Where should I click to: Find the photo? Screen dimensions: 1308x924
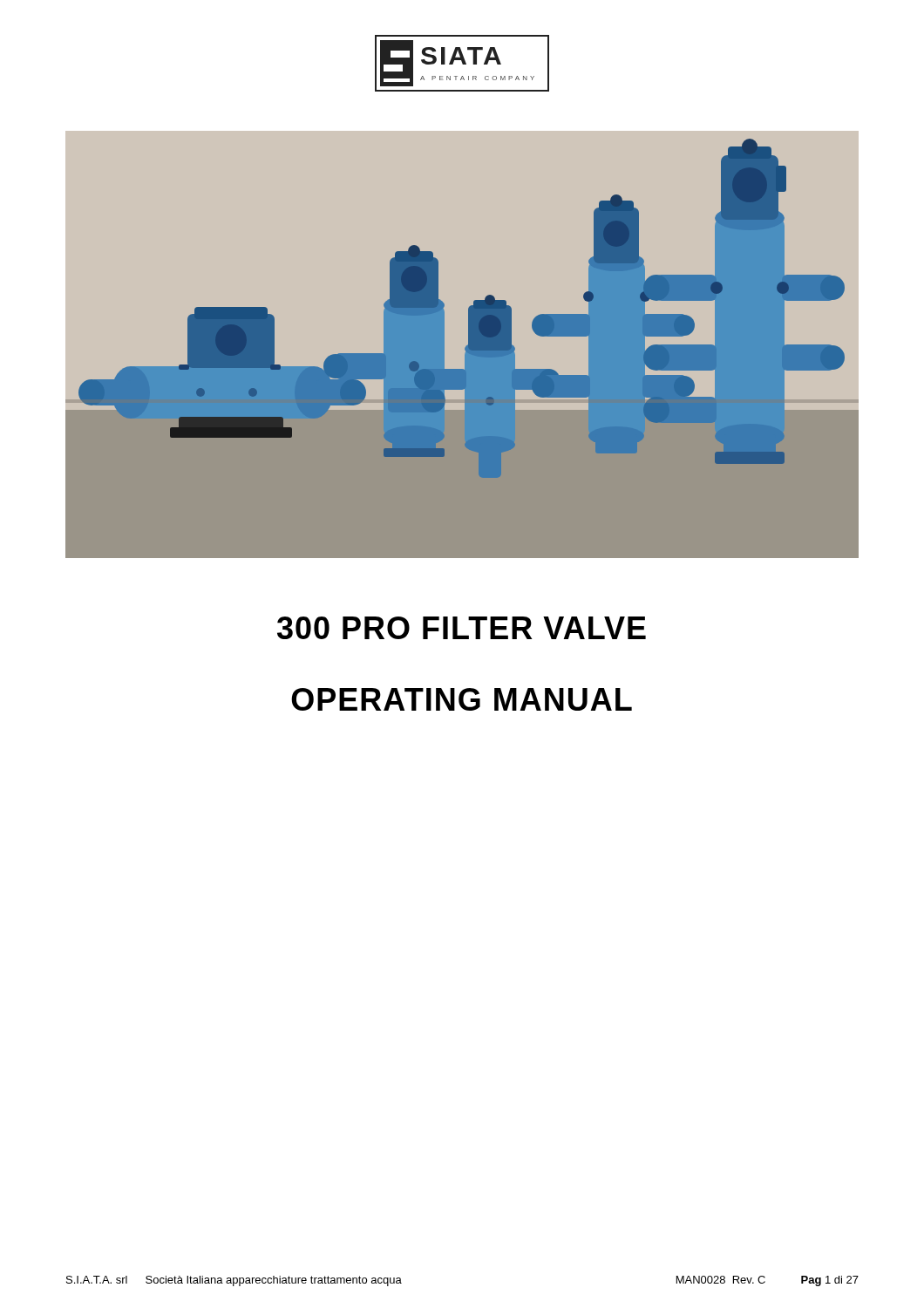click(462, 344)
